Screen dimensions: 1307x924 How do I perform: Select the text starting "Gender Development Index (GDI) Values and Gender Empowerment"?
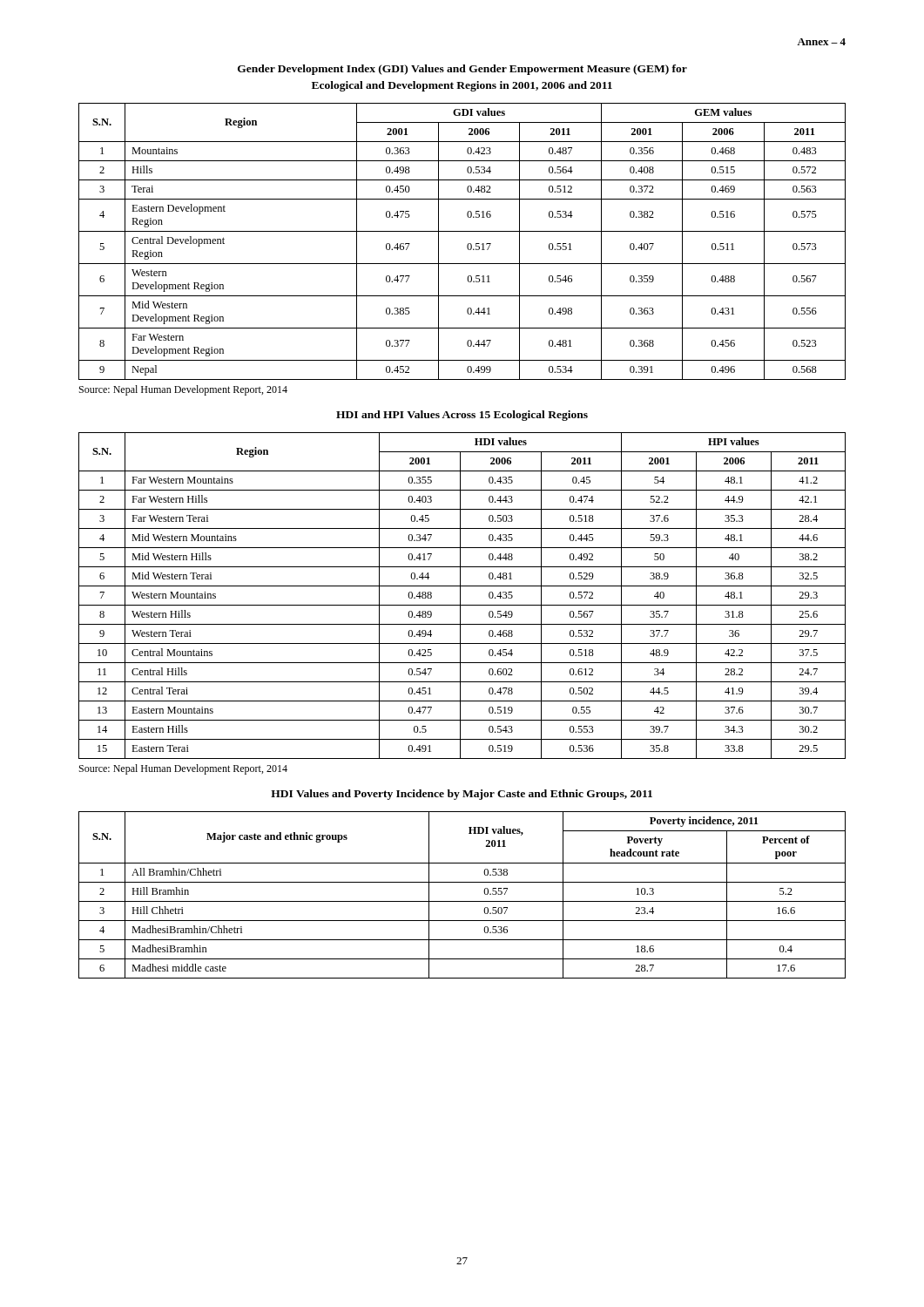point(462,77)
